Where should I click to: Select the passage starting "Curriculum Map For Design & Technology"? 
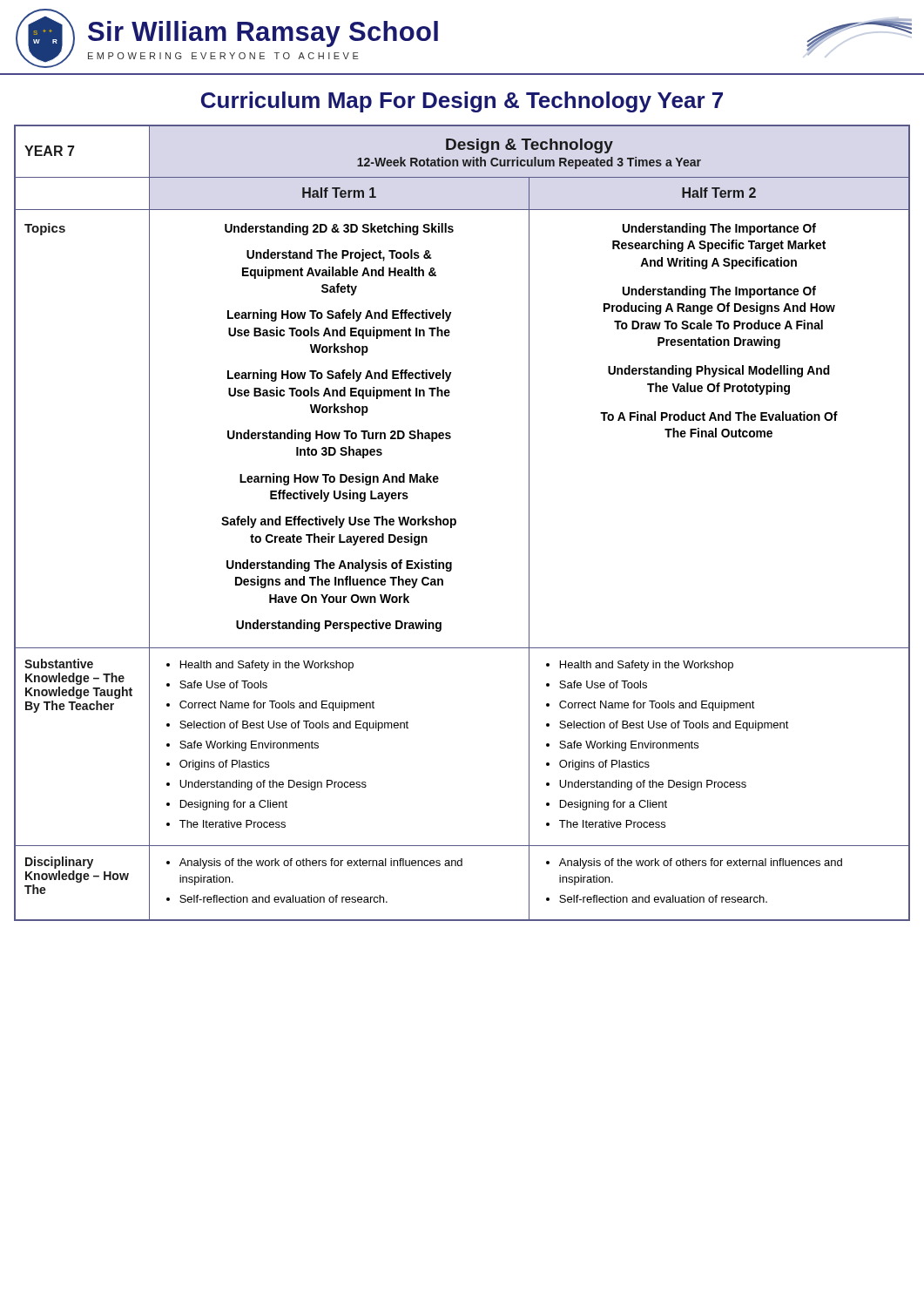(462, 100)
